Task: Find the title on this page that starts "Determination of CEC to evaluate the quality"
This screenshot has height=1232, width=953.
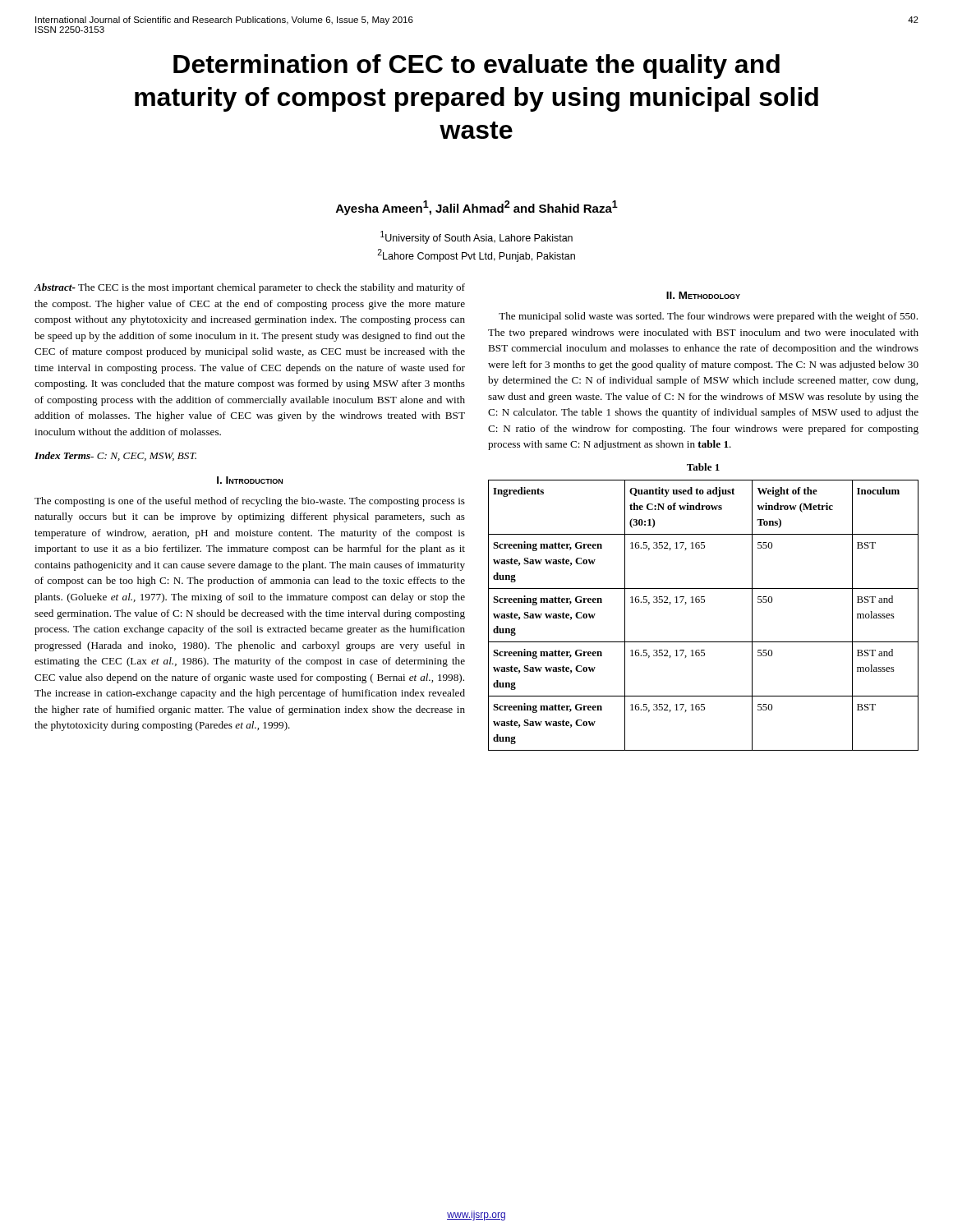Action: 476,97
